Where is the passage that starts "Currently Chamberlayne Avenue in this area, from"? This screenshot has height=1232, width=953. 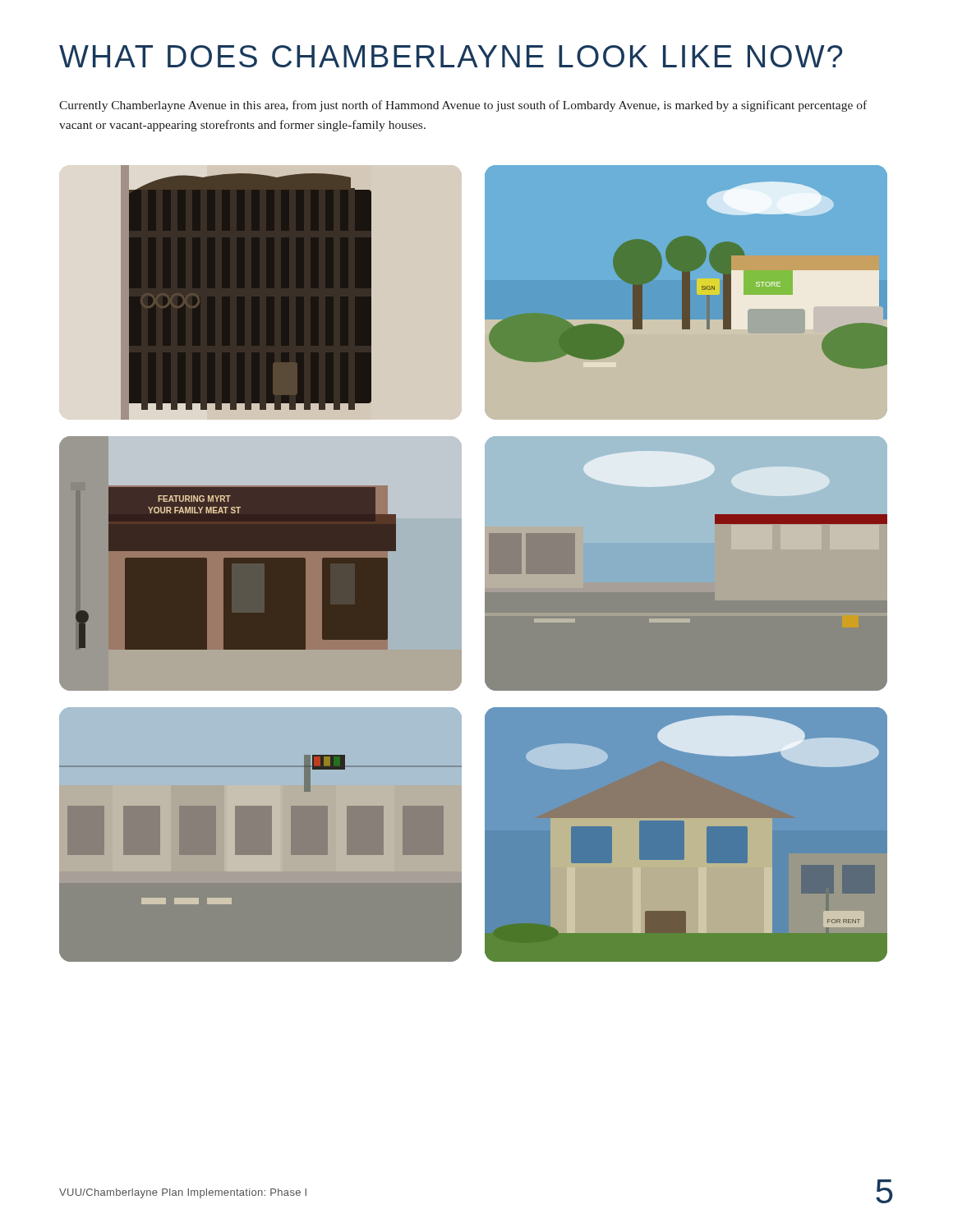463,115
